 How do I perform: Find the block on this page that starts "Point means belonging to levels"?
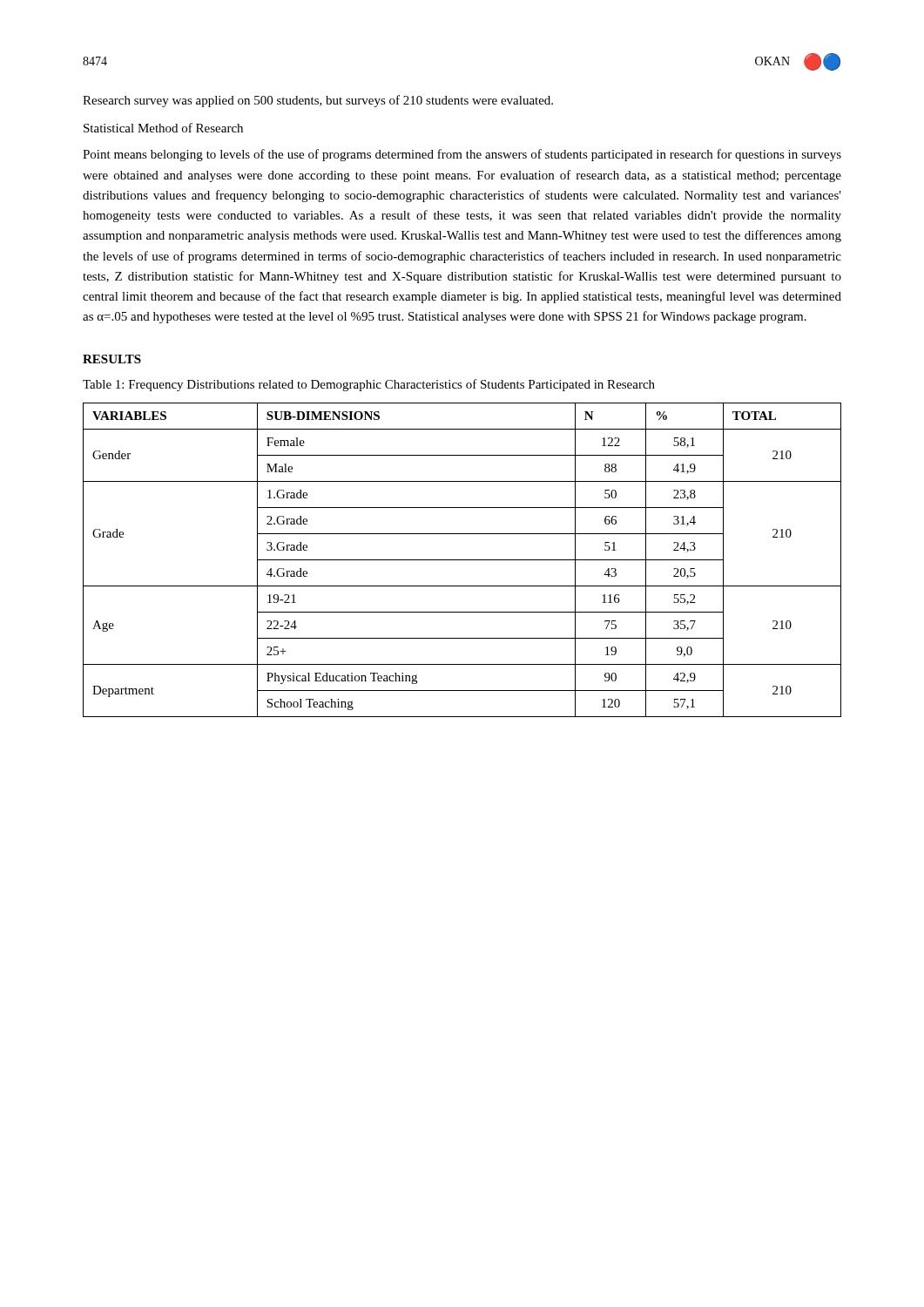click(462, 235)
